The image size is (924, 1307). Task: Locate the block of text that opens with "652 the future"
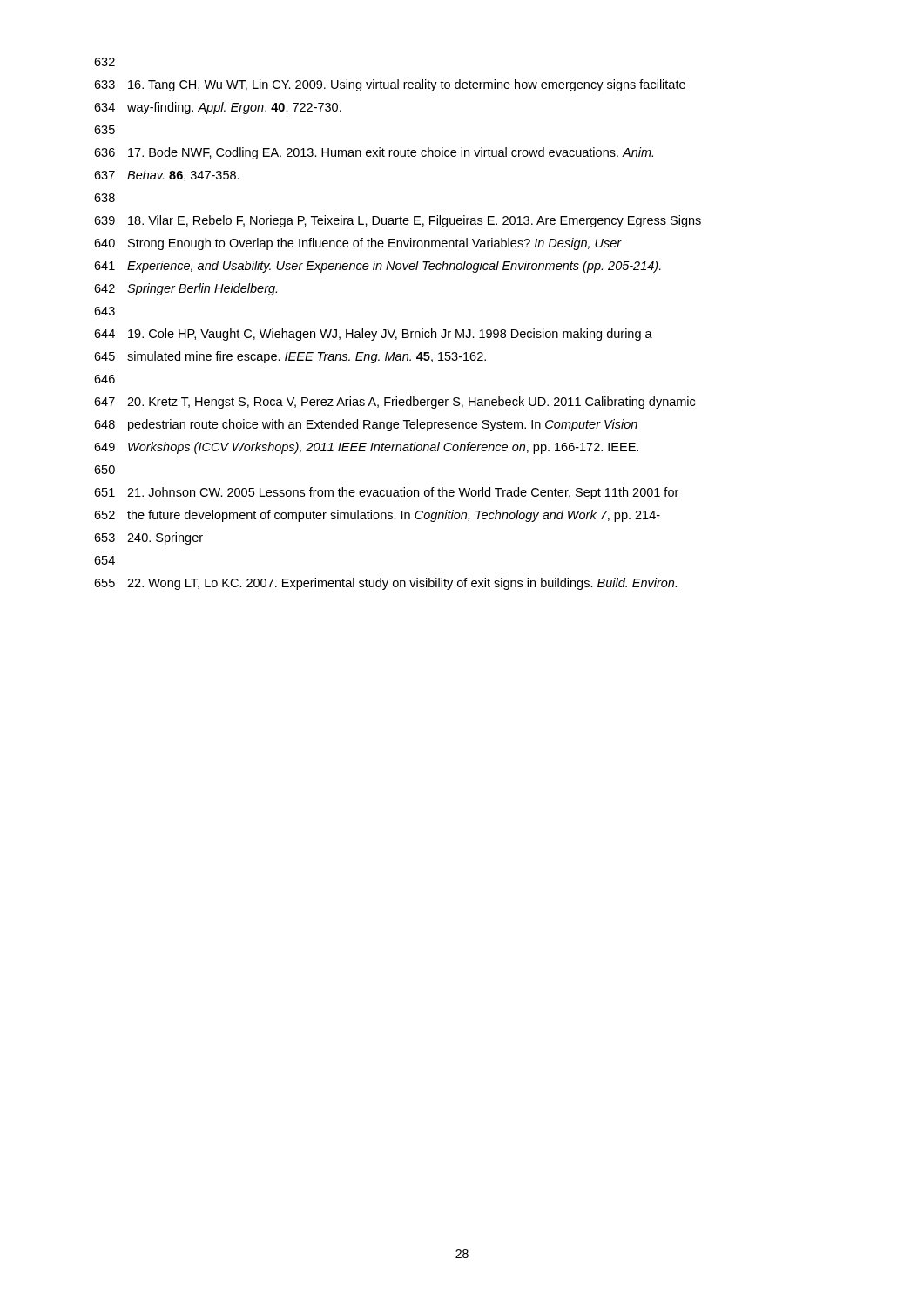[462, 515]
